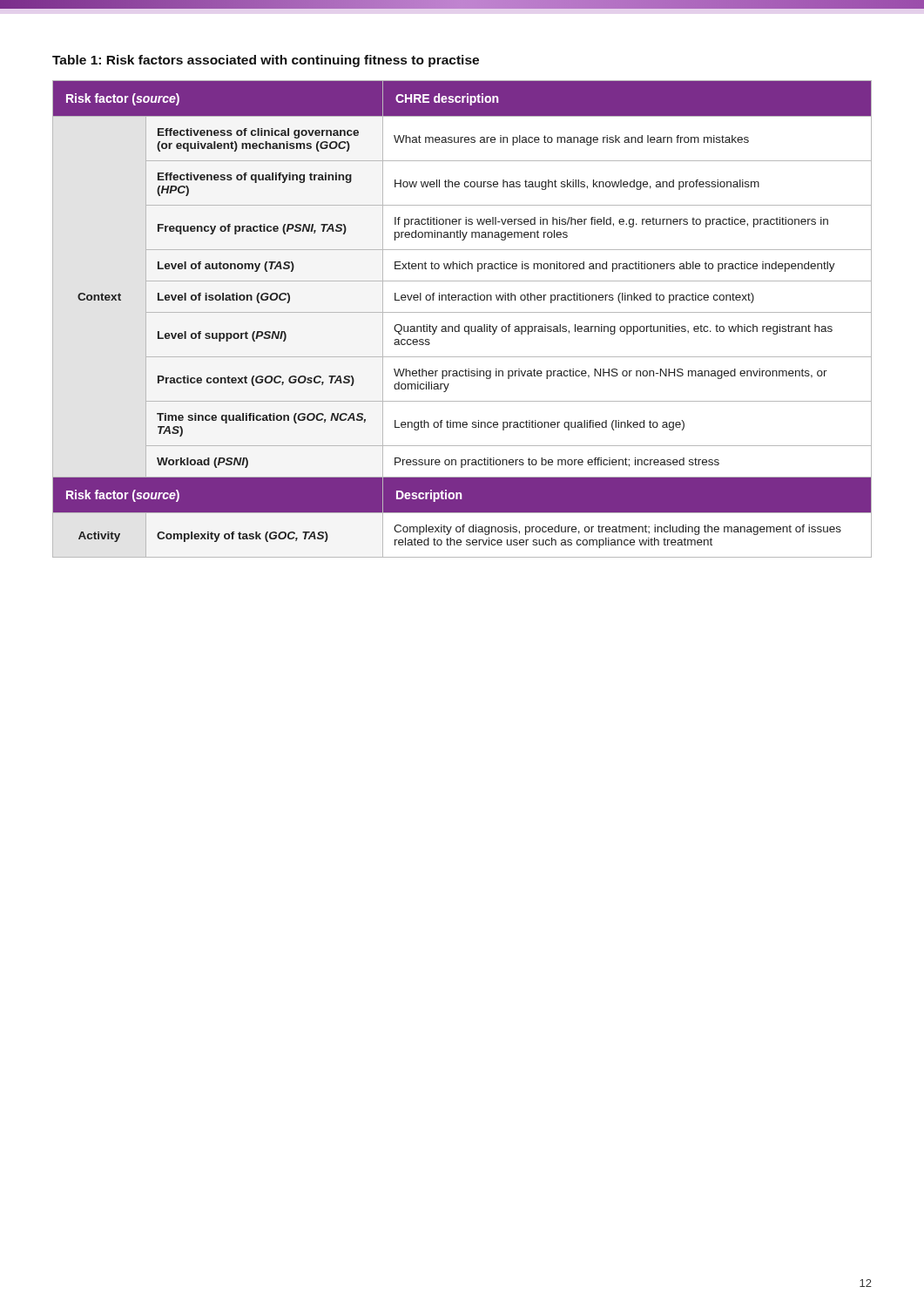Screen dimensions: 1307x924
Task: Locate the table
Action: pos(462,319)
